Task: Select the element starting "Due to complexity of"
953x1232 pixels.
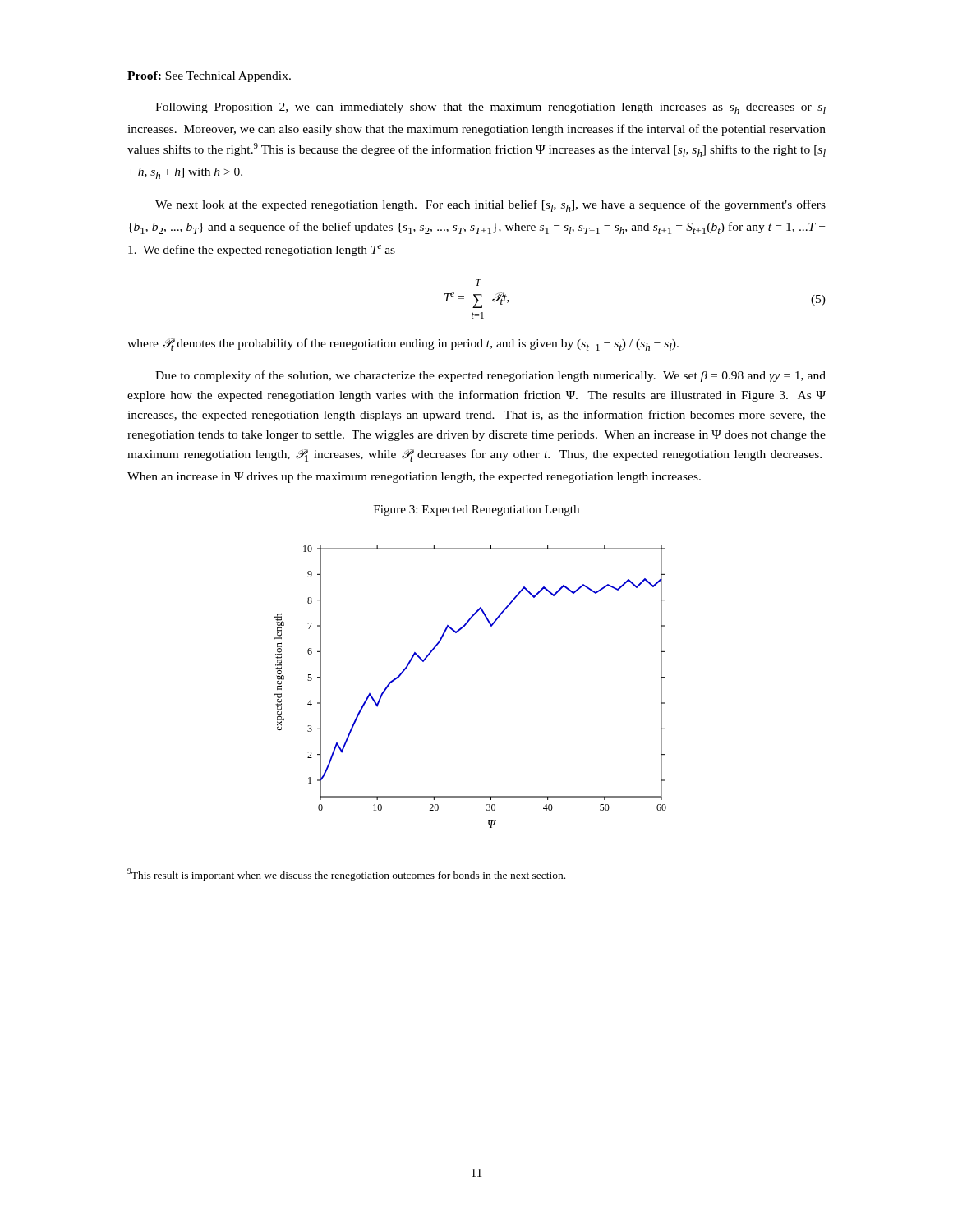Action: (x=476, y=425)
